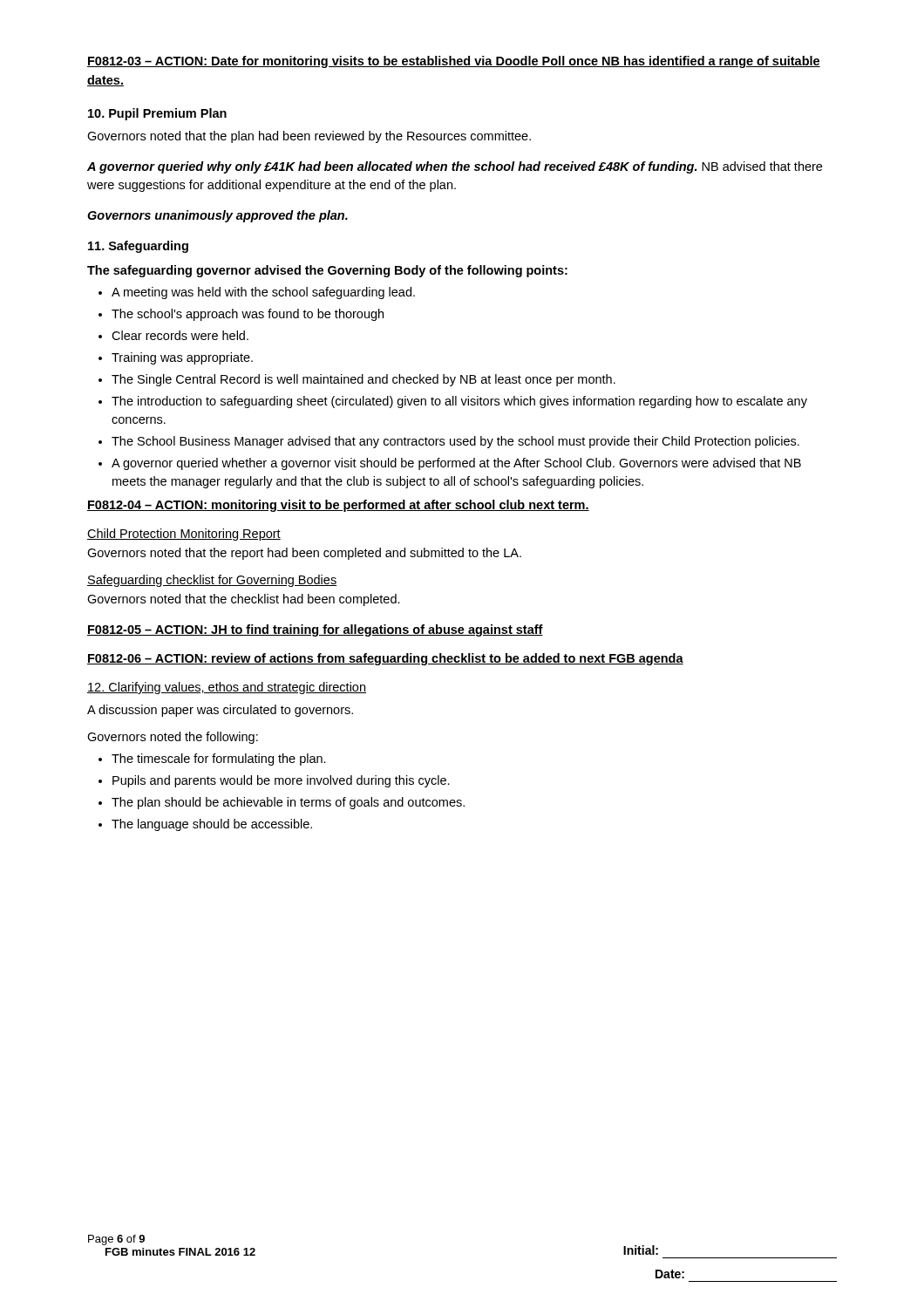Navigate to the text starting "Governors unanimously approved the plan."
This screenshot has width=924, height=1308.
pos(217,216)
